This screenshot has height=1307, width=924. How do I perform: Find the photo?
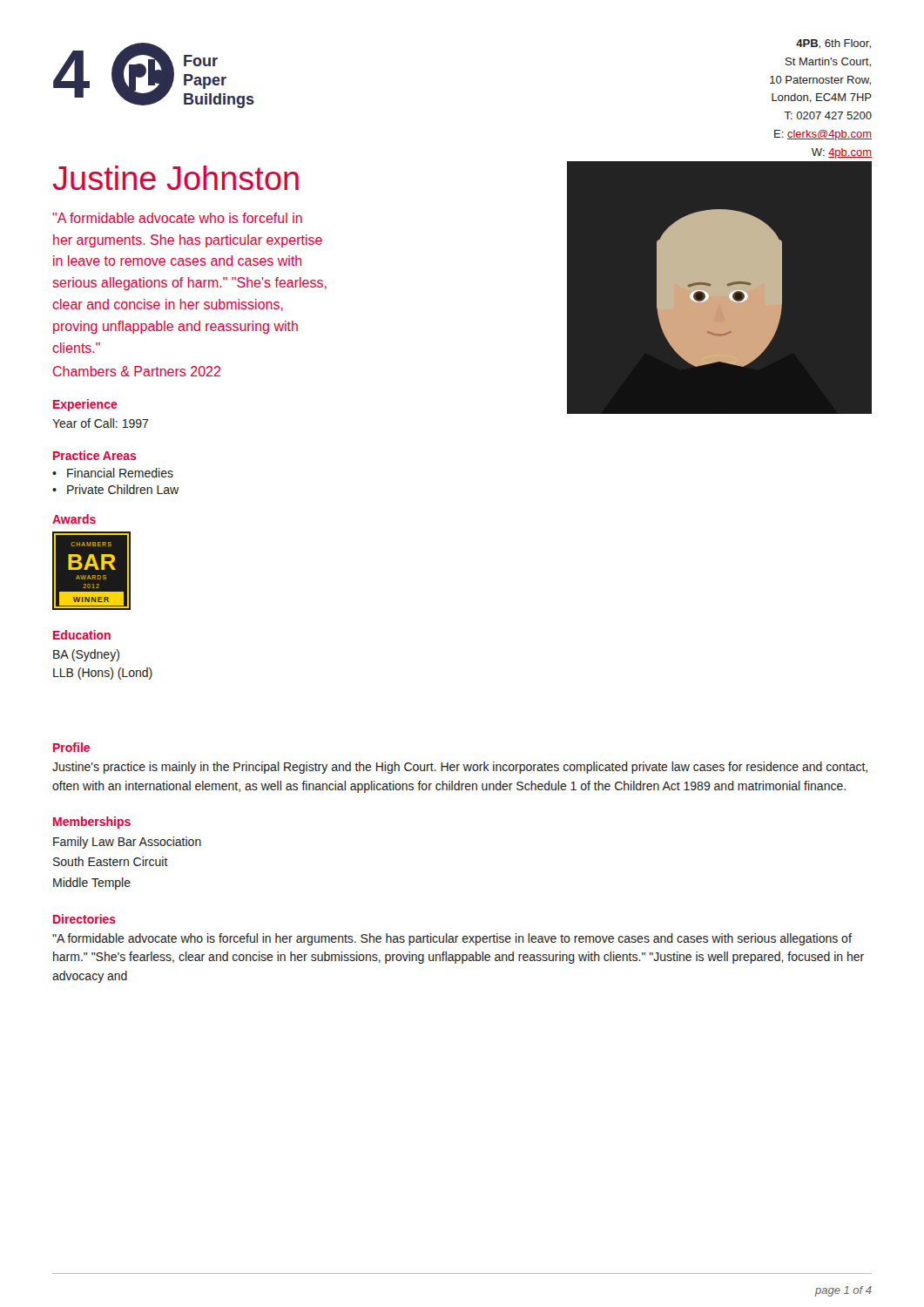tap(719, 291)
